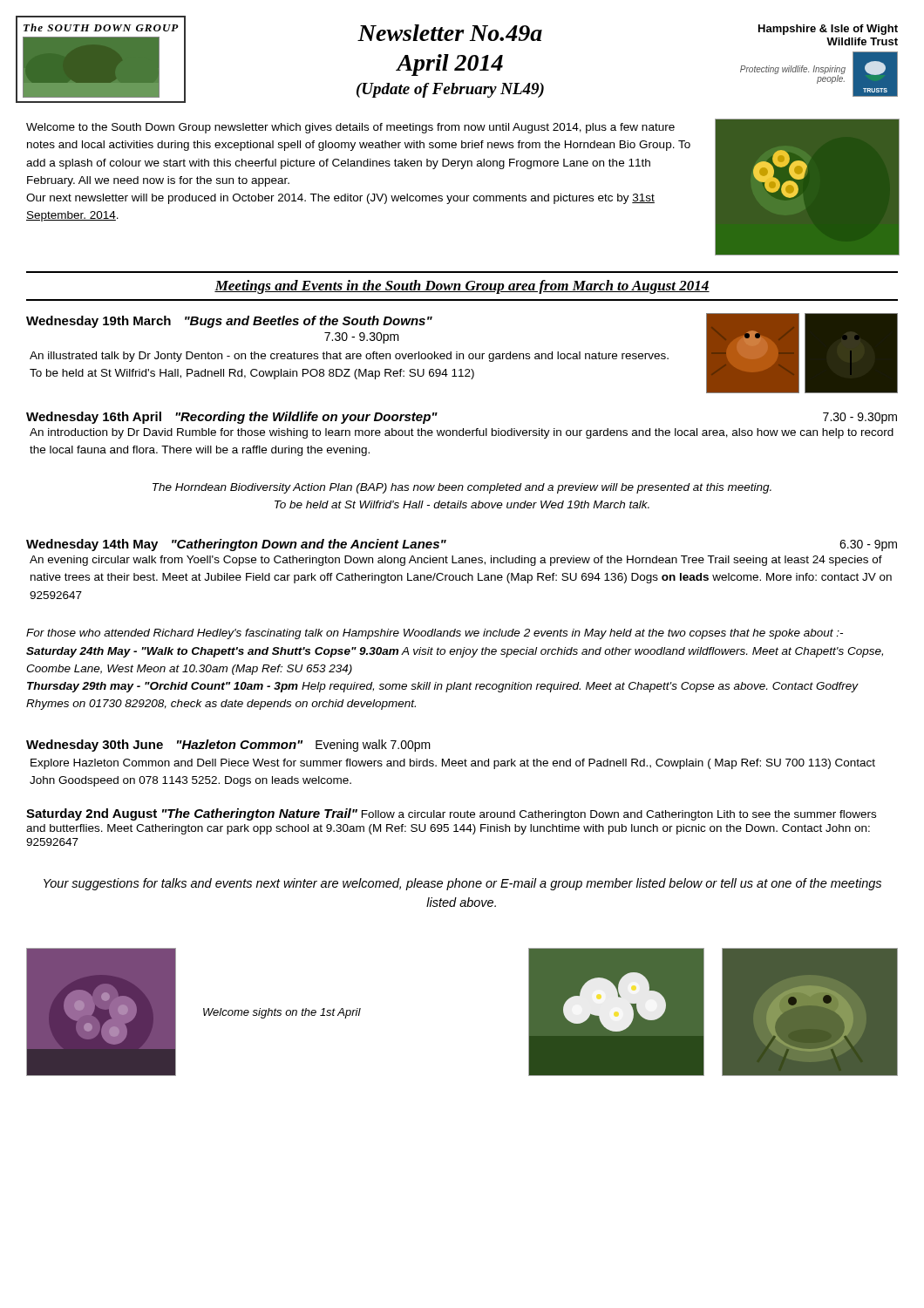Click on the text block starting "Your suggestions for talks"
Viewport: 924px width, 1308px height.
(462, 894)
